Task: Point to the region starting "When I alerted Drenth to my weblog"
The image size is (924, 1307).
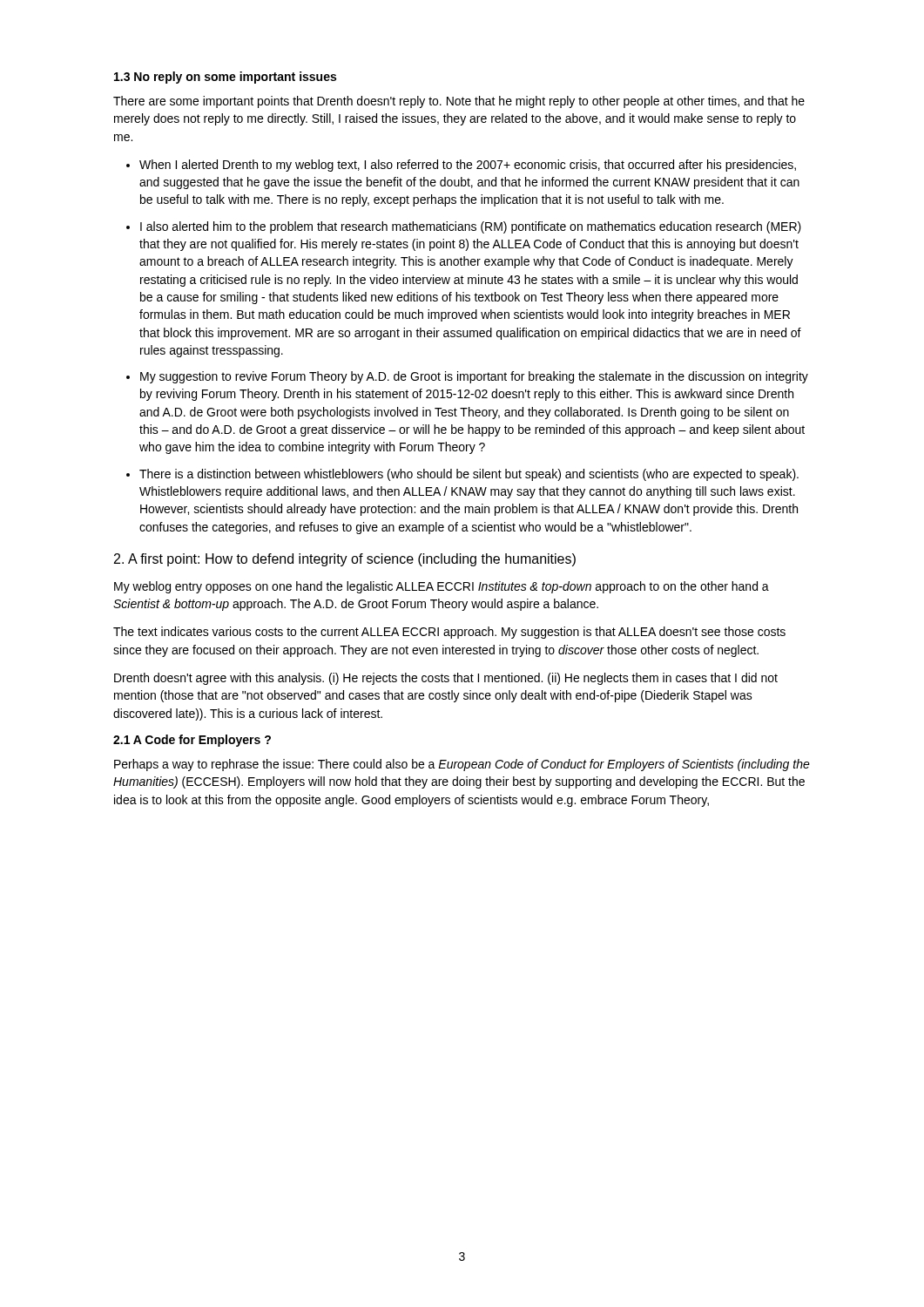Action: 470,182
